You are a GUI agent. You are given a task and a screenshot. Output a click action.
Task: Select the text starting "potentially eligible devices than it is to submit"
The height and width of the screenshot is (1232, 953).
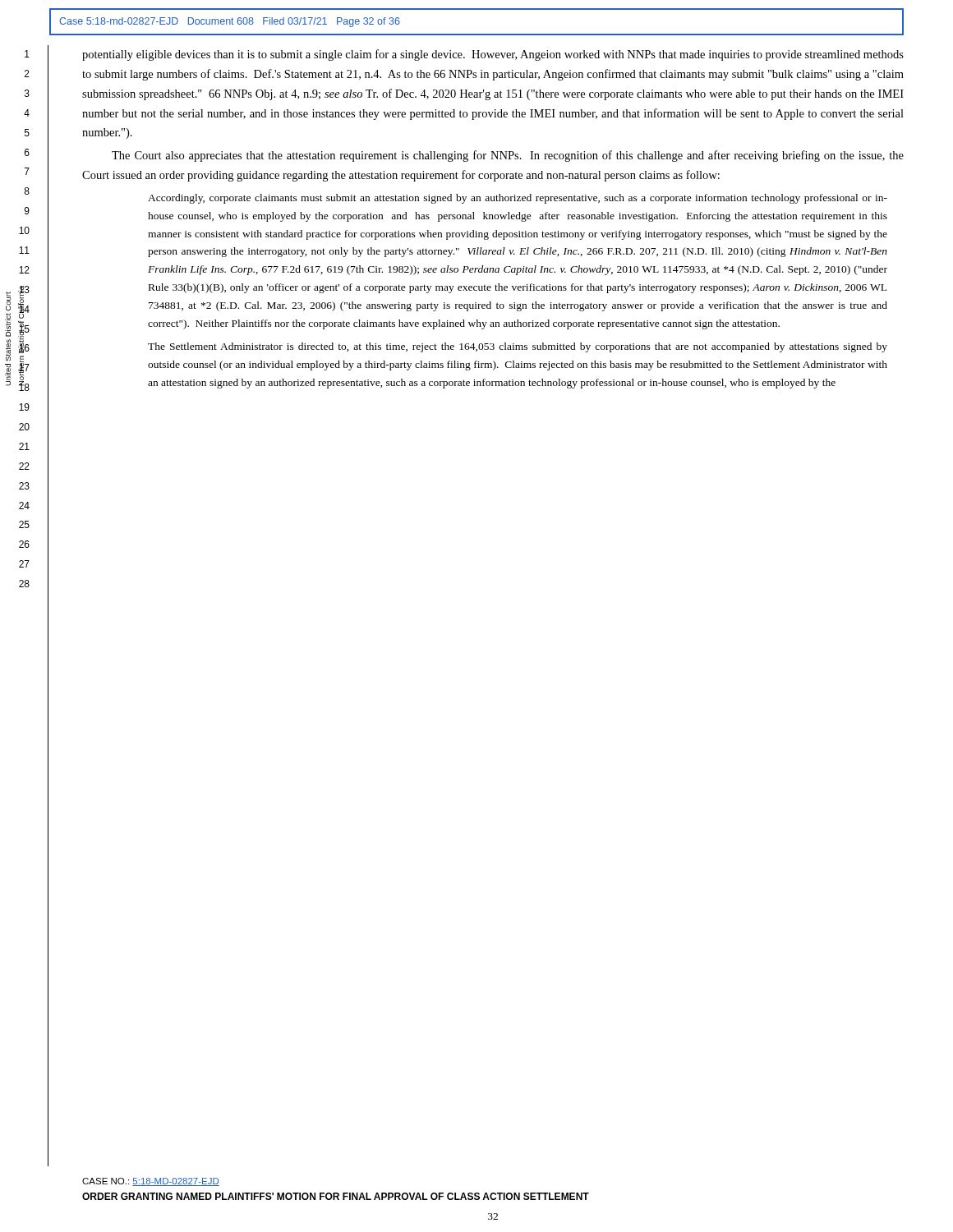point(493,93)
